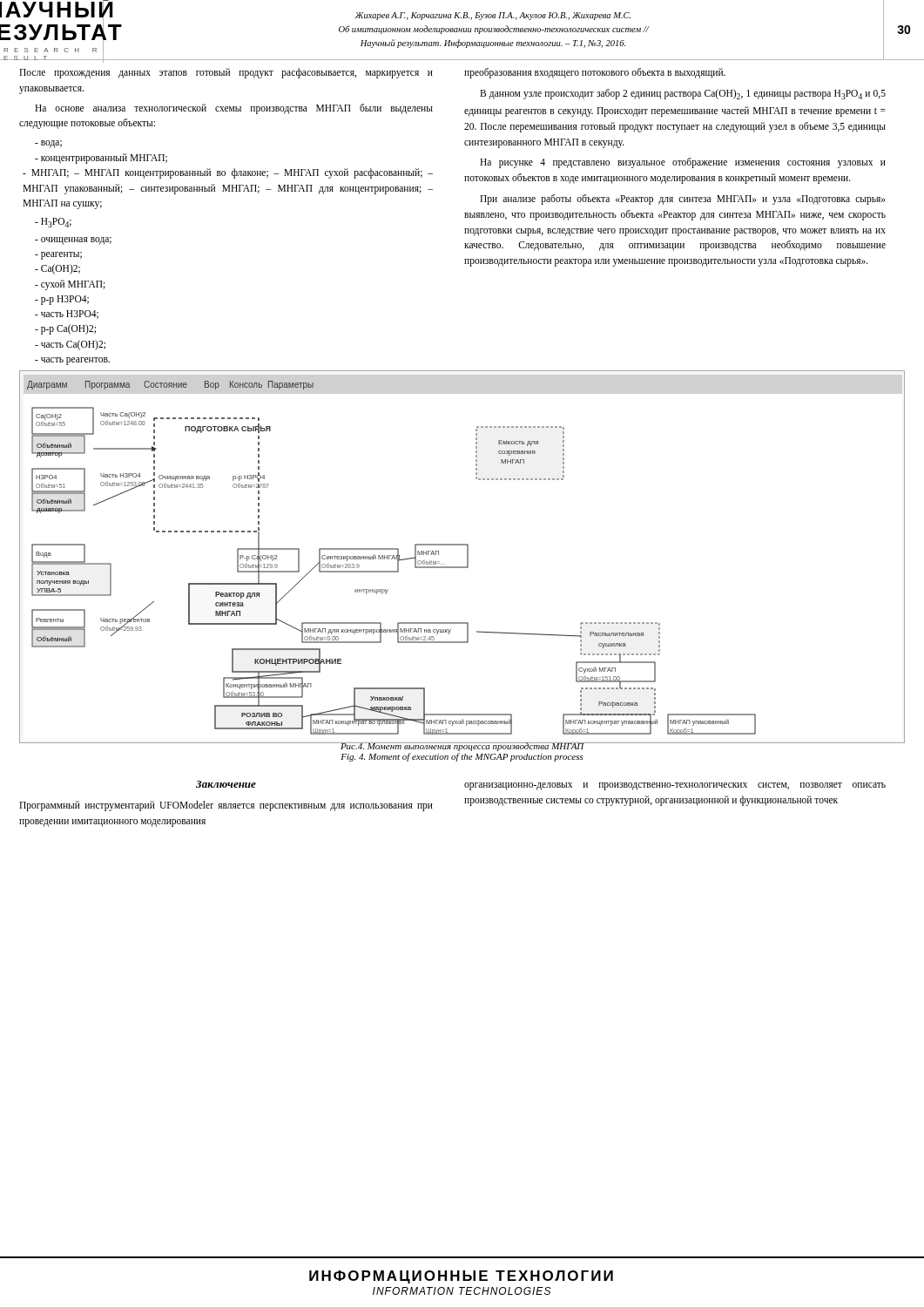Screen dimensions: 1307x924
Task: Click on the passage starting "Рис.4. Момент выполнения процесса"
Action: click(x=462, y=751)
